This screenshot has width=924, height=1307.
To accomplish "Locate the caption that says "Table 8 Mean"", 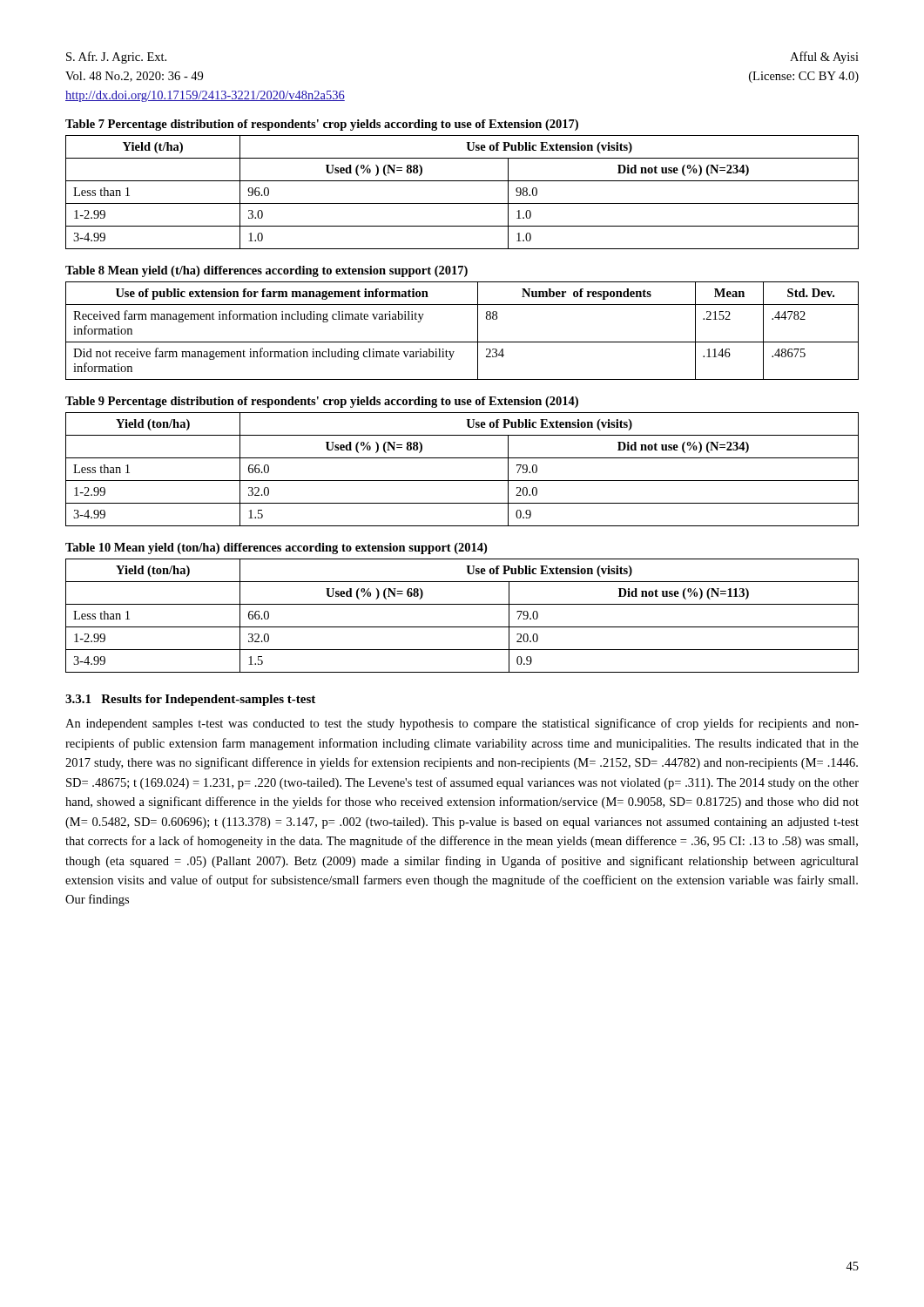I will point(267,270).
